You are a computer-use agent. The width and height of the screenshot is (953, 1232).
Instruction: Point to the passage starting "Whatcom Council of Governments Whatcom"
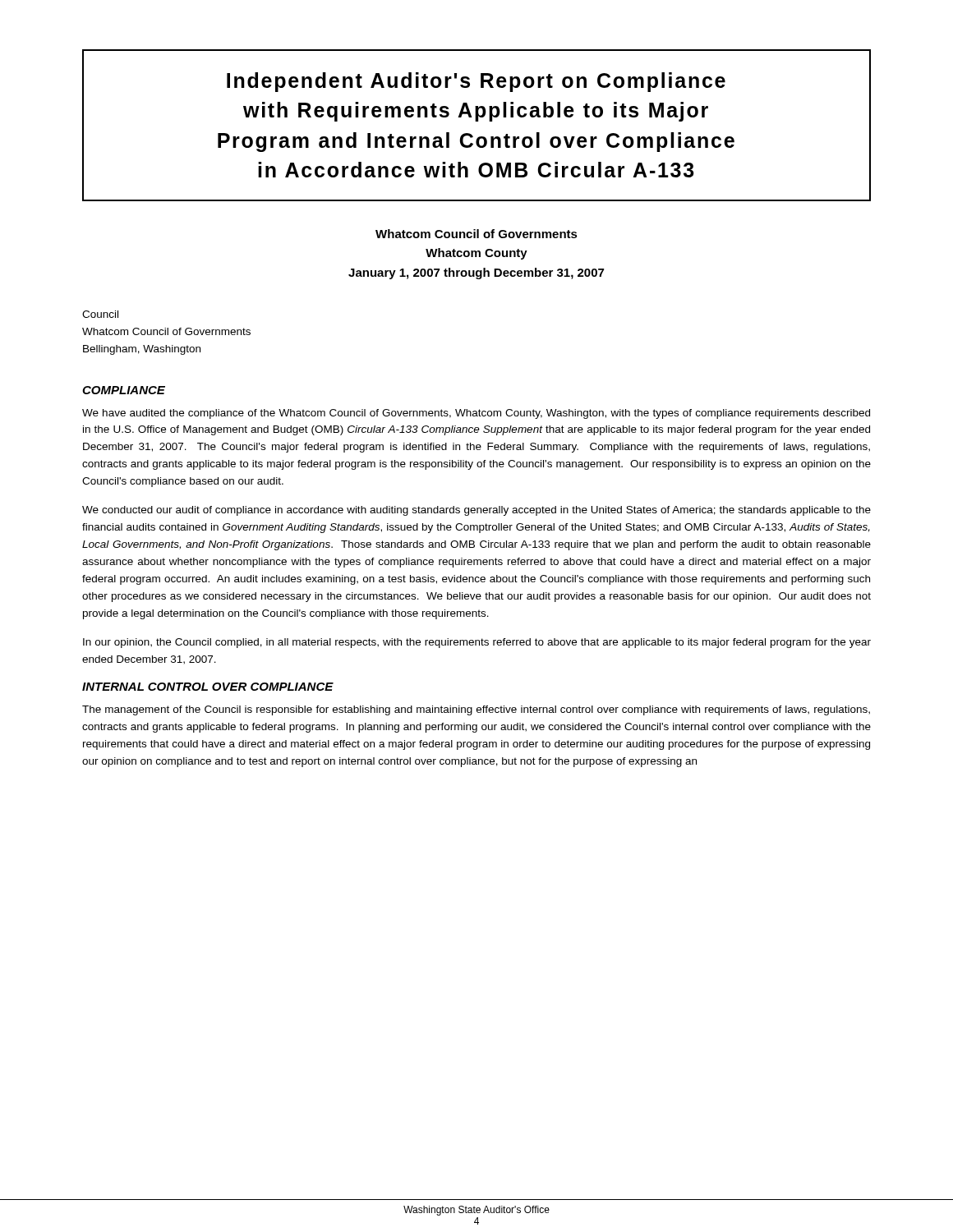coord(476,253)
